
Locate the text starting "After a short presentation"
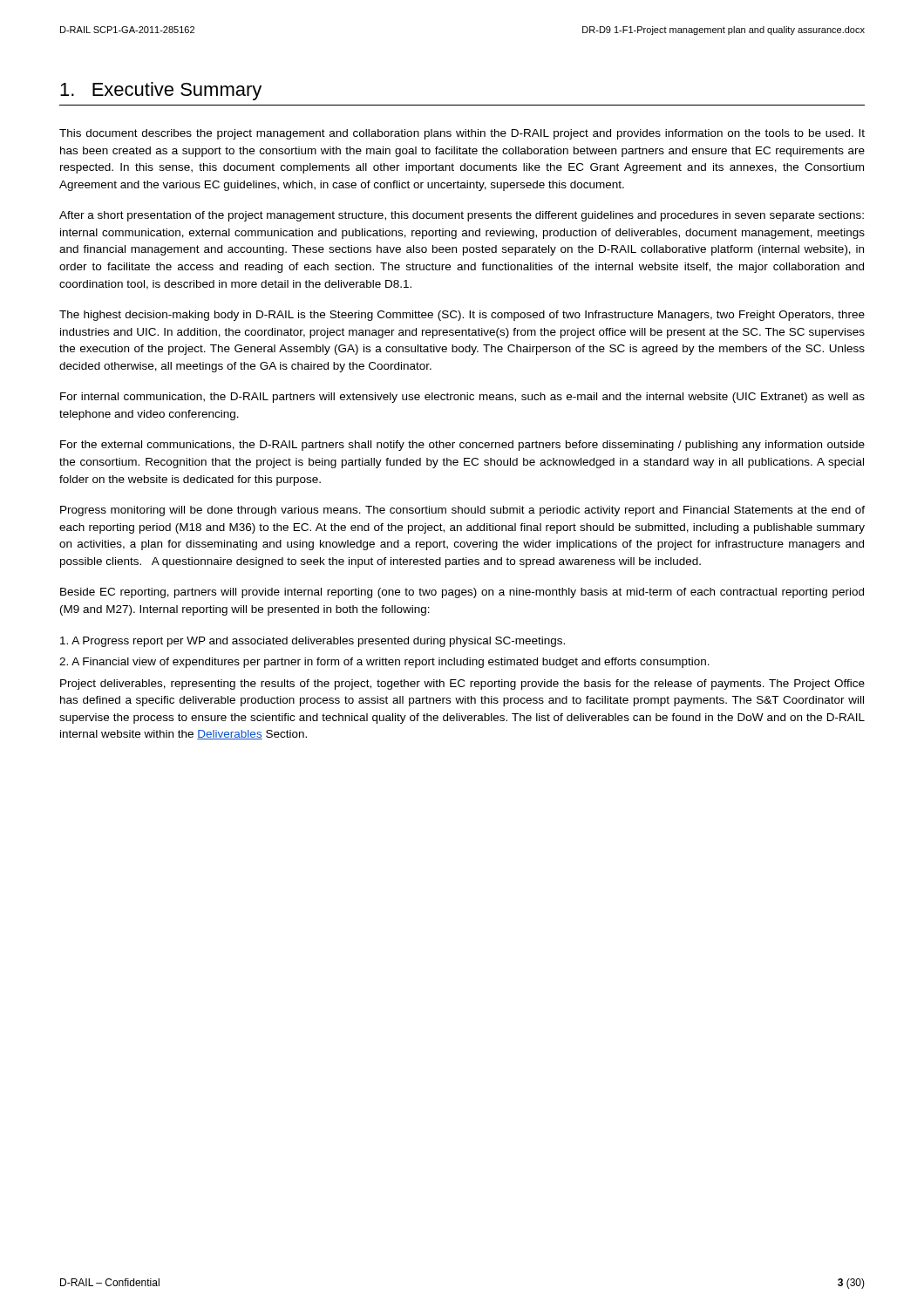pyautogui.click(x=462, y=250)
